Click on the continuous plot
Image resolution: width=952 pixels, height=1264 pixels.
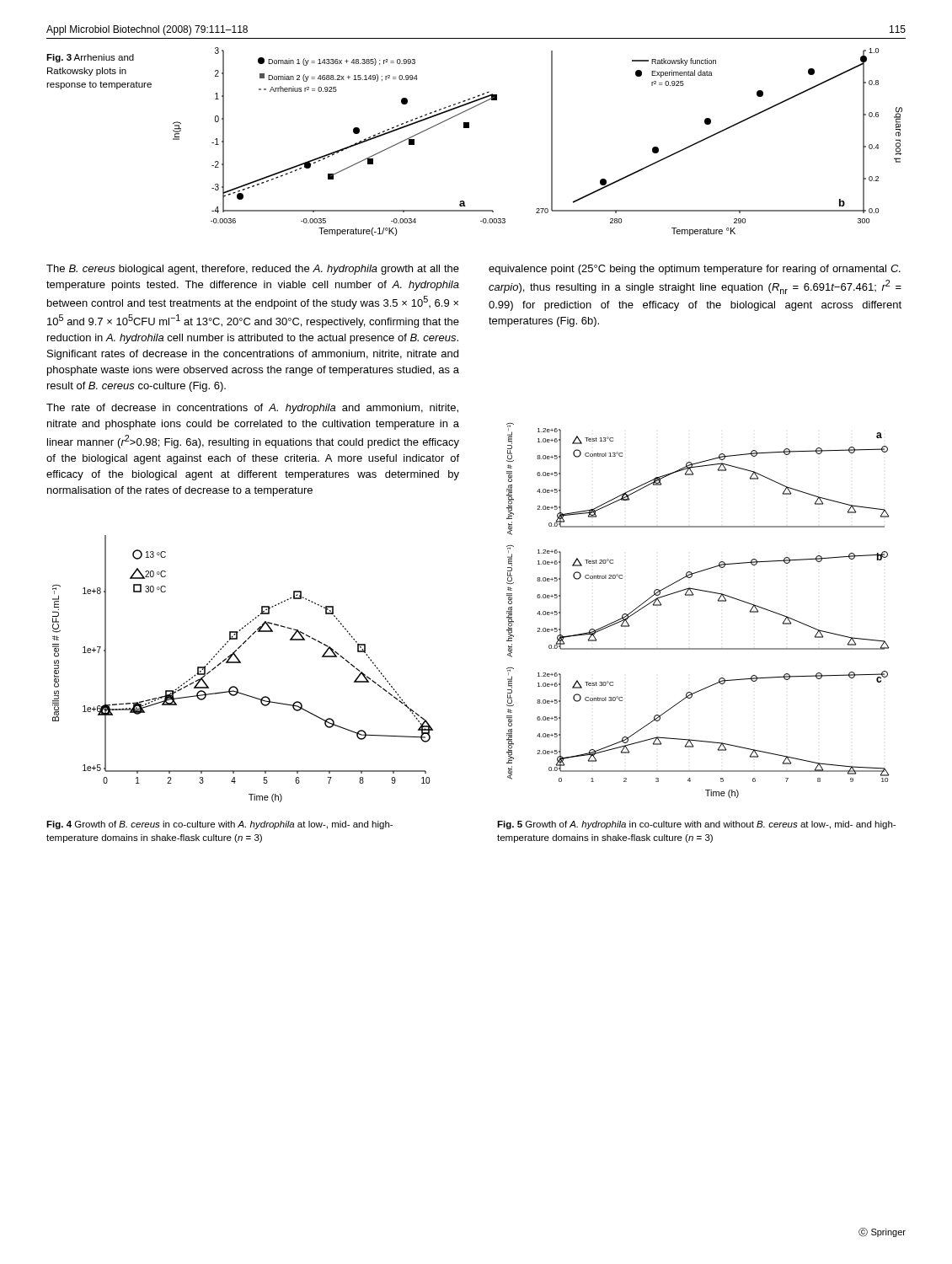tap(535, 139)
